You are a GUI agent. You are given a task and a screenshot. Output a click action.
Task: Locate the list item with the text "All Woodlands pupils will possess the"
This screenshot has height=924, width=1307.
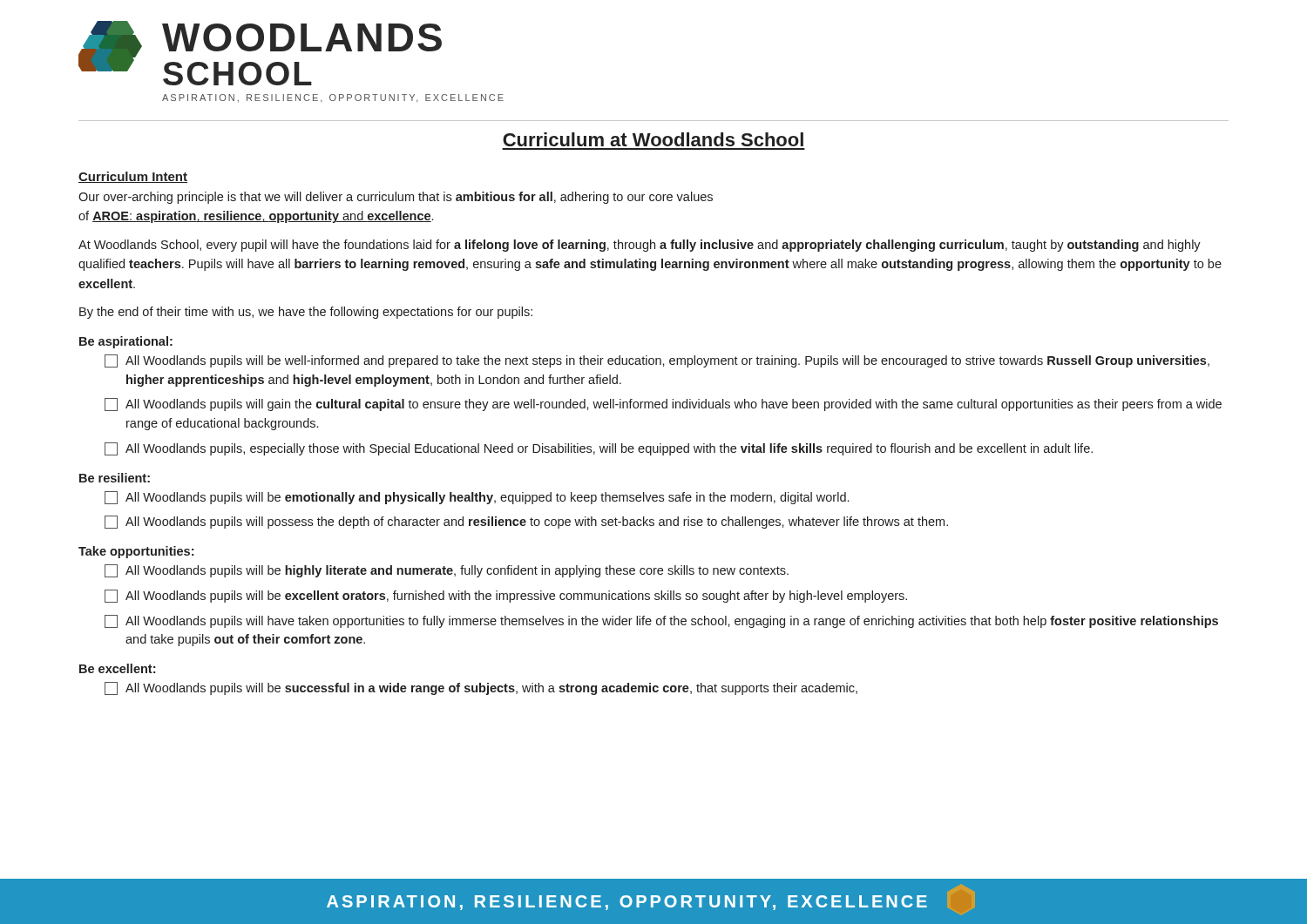click(x=527, y=523)
